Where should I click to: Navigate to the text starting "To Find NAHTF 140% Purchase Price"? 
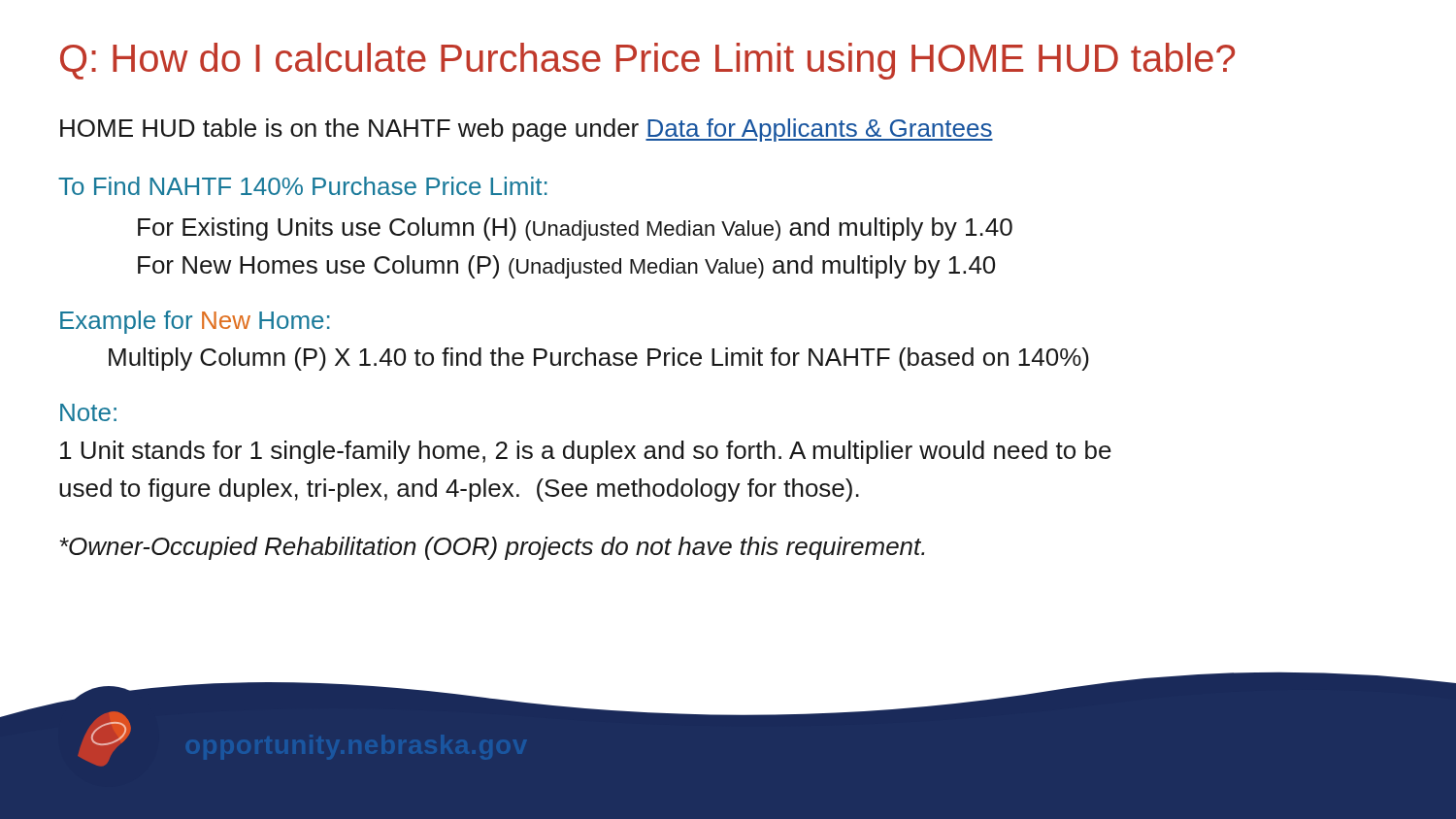(728, 227)
